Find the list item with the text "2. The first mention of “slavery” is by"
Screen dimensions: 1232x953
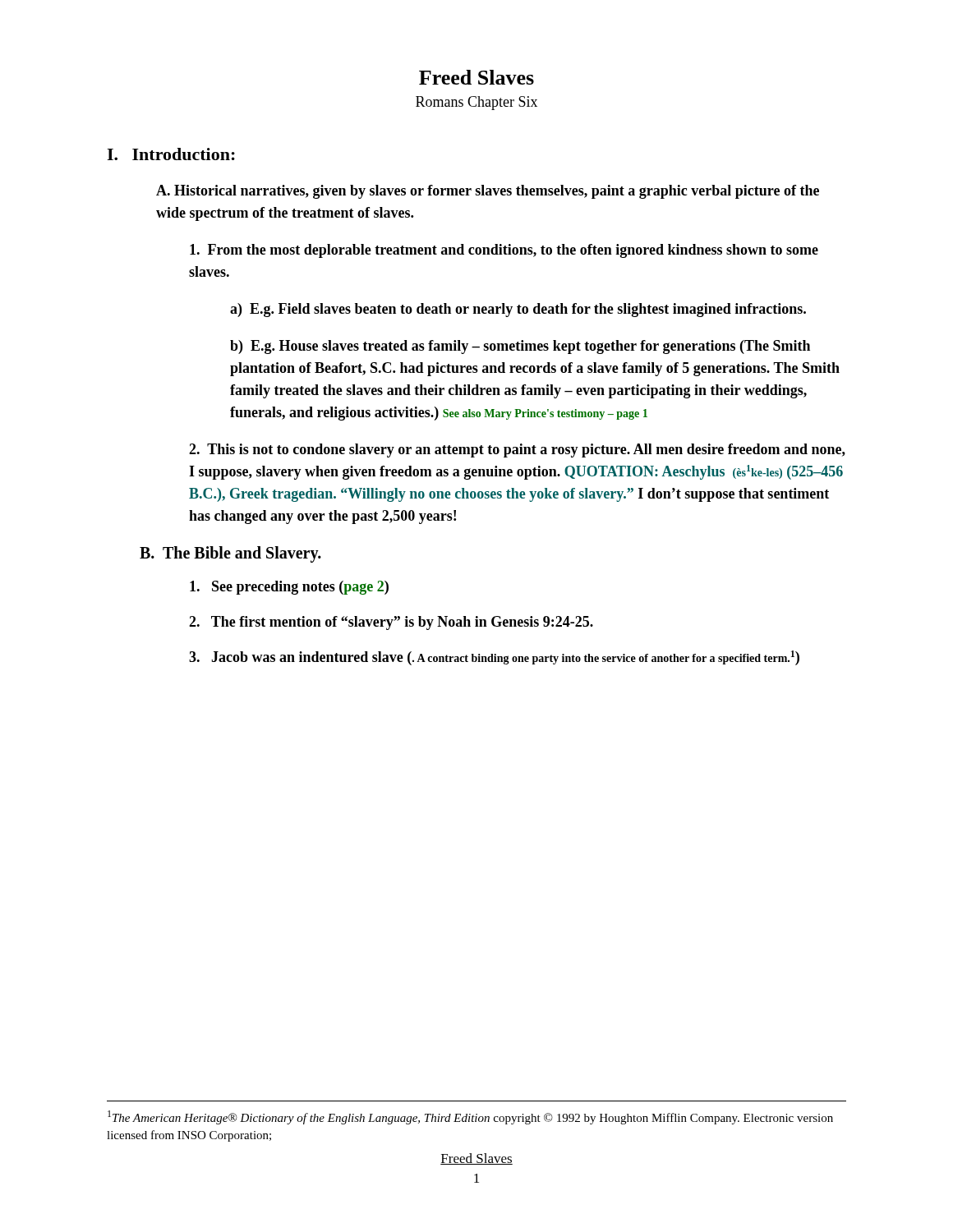click(x=391, y=622)
